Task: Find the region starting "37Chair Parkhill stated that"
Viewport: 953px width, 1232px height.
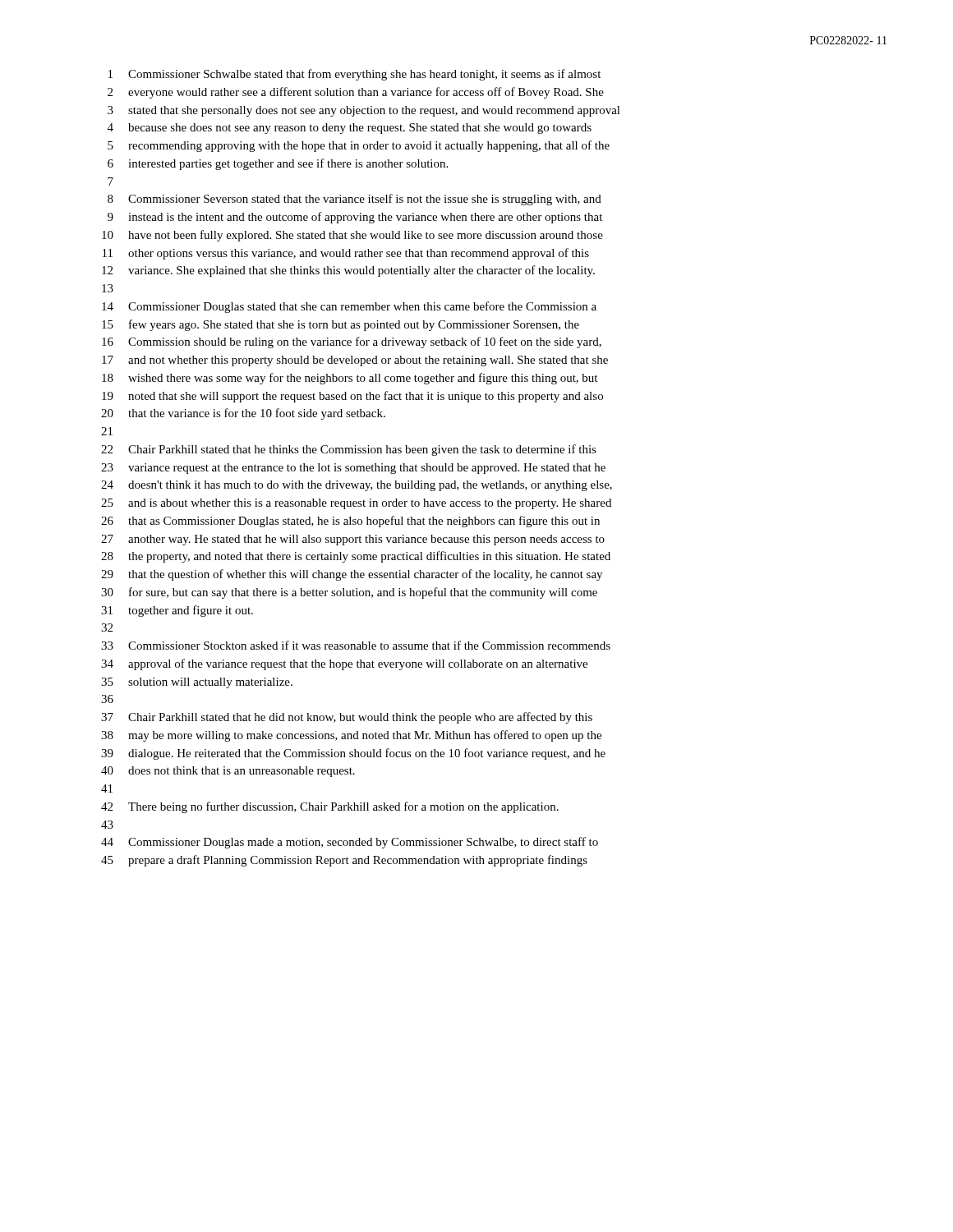Action: [x=485, y=744]
